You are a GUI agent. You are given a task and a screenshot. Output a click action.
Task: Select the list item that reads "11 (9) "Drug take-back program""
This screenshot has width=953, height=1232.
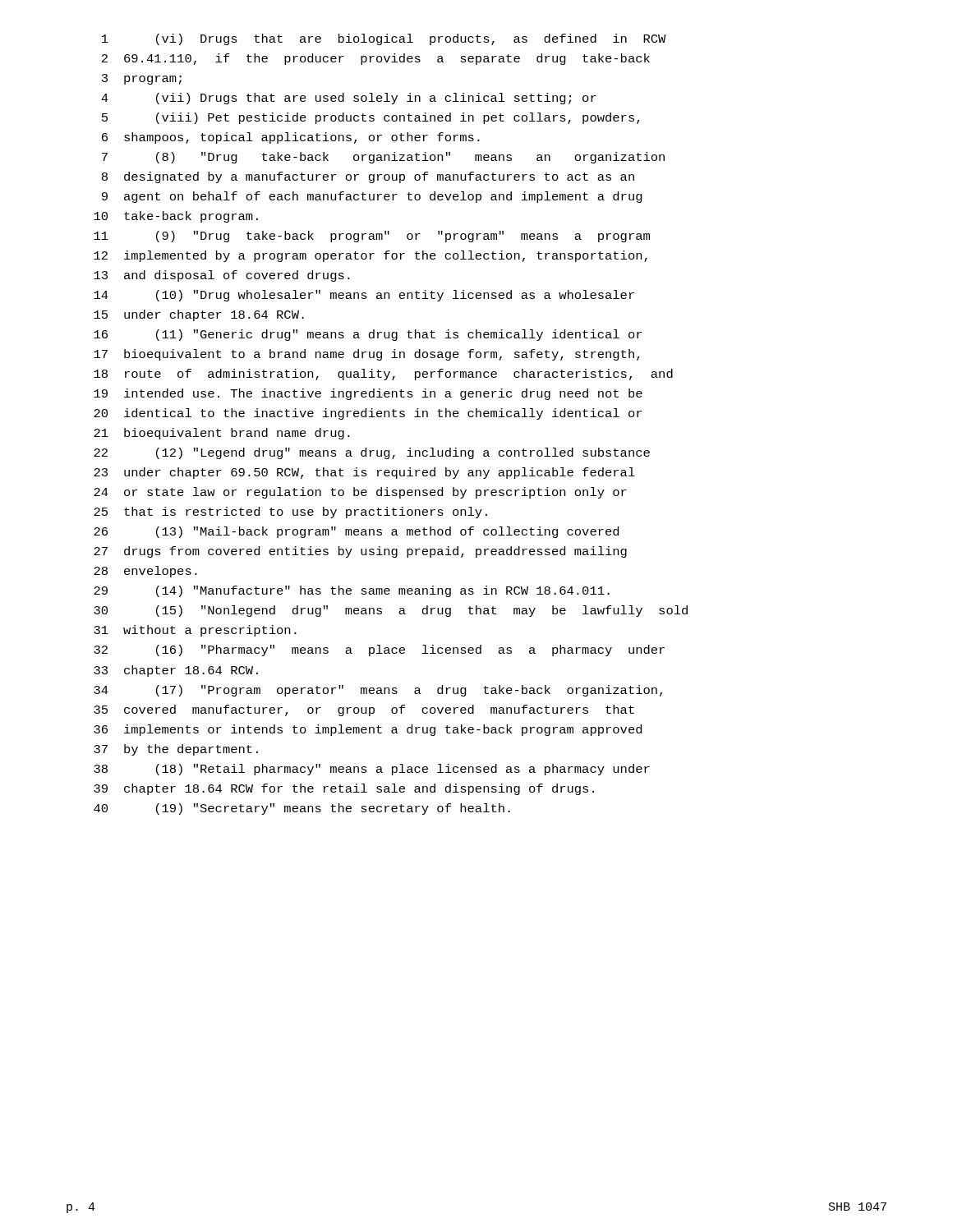point(476,237)
